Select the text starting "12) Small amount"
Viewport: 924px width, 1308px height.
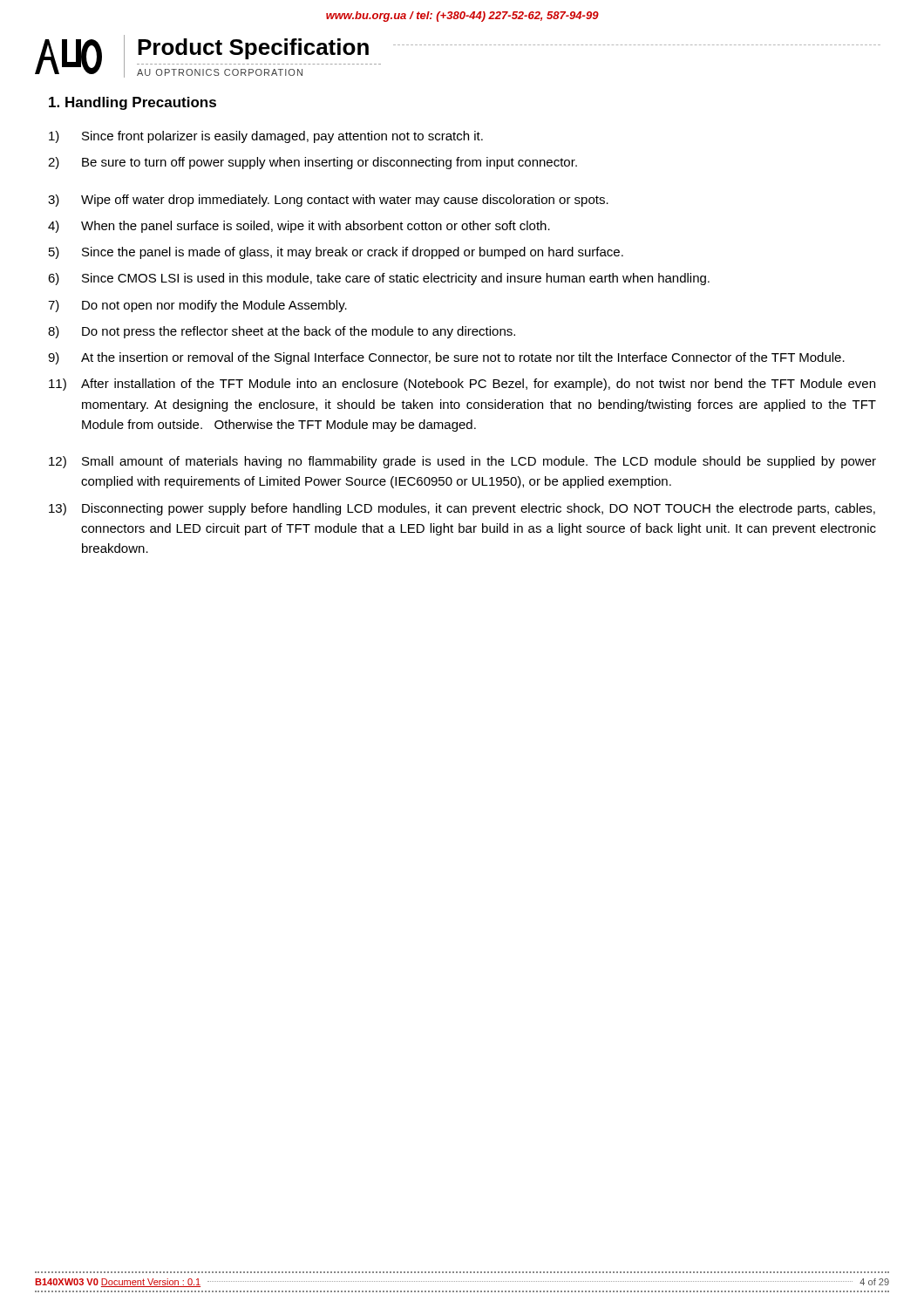coord(462,471)
